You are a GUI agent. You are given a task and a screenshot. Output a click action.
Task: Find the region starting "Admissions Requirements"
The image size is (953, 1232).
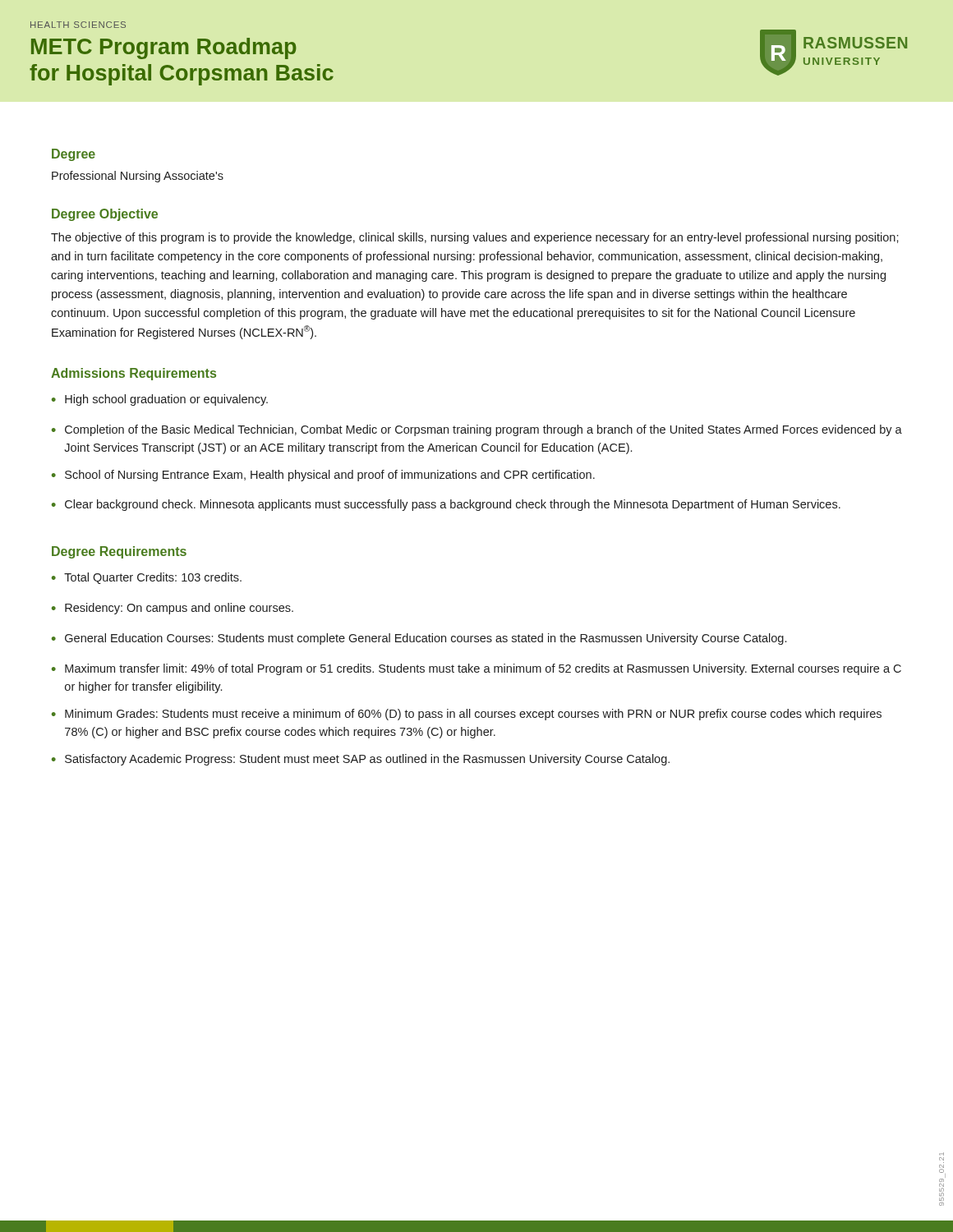pos(134,373)
